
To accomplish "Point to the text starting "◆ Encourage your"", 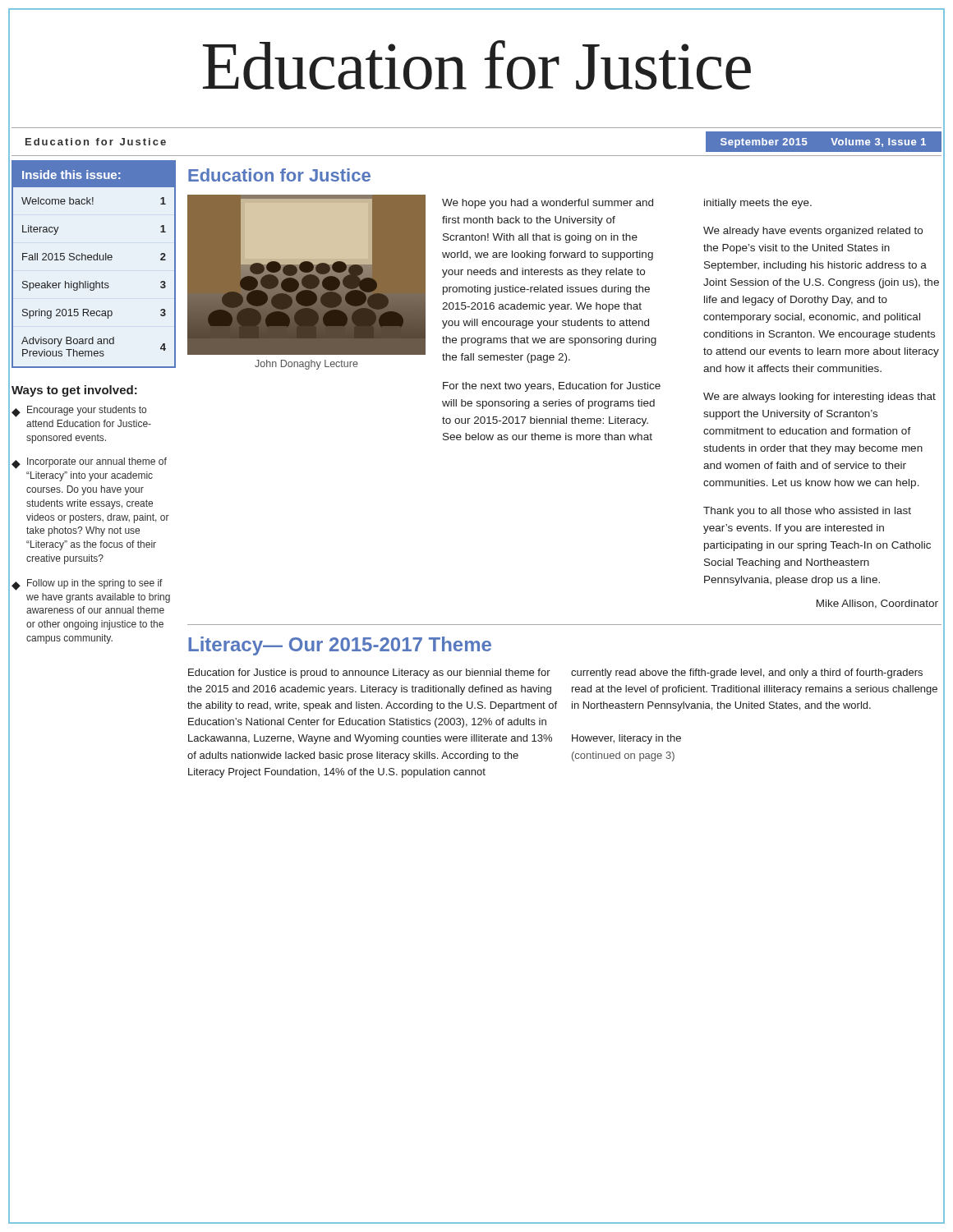I will (x=94, y=424).
